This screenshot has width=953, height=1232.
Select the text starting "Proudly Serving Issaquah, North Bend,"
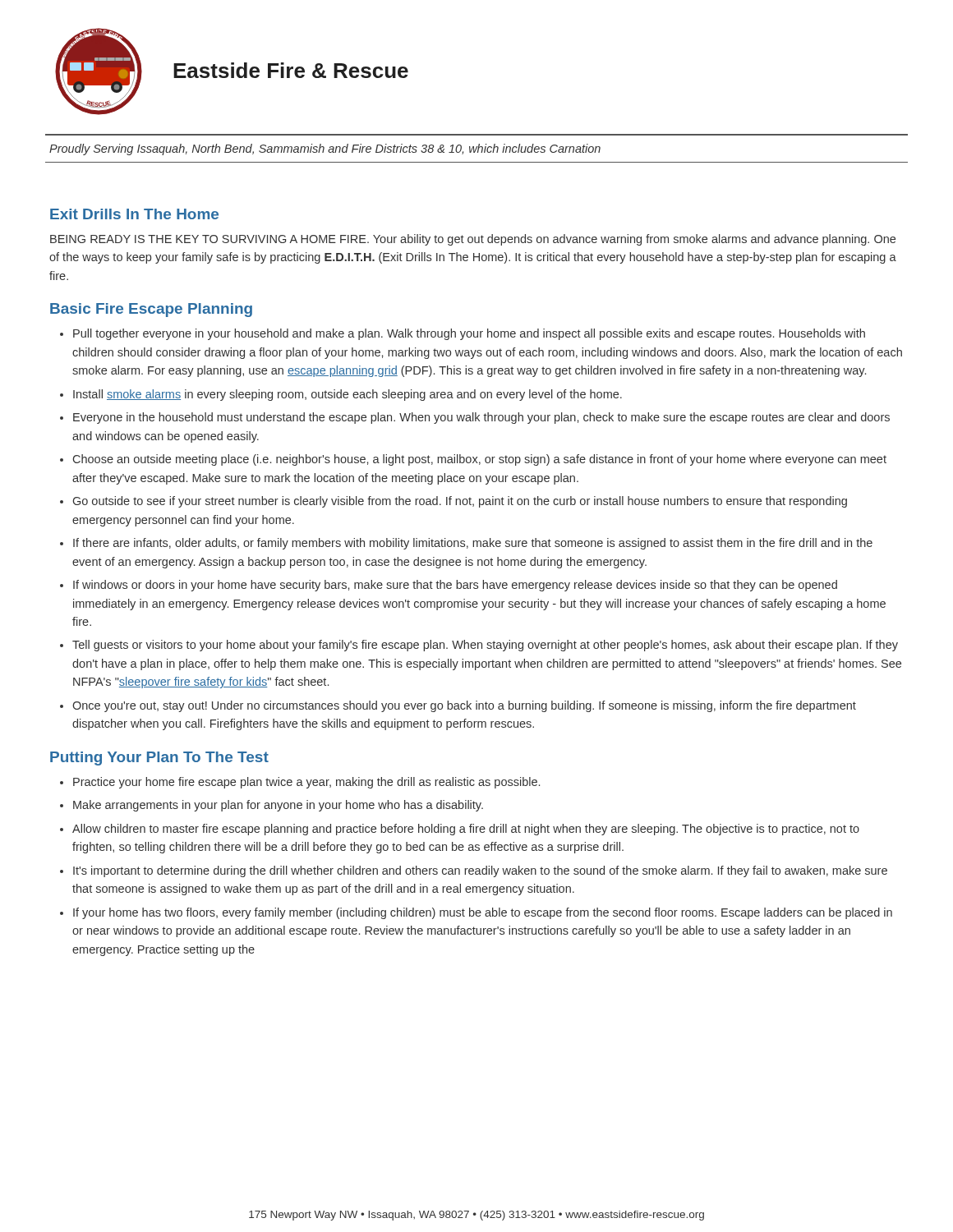click(325, 149)
